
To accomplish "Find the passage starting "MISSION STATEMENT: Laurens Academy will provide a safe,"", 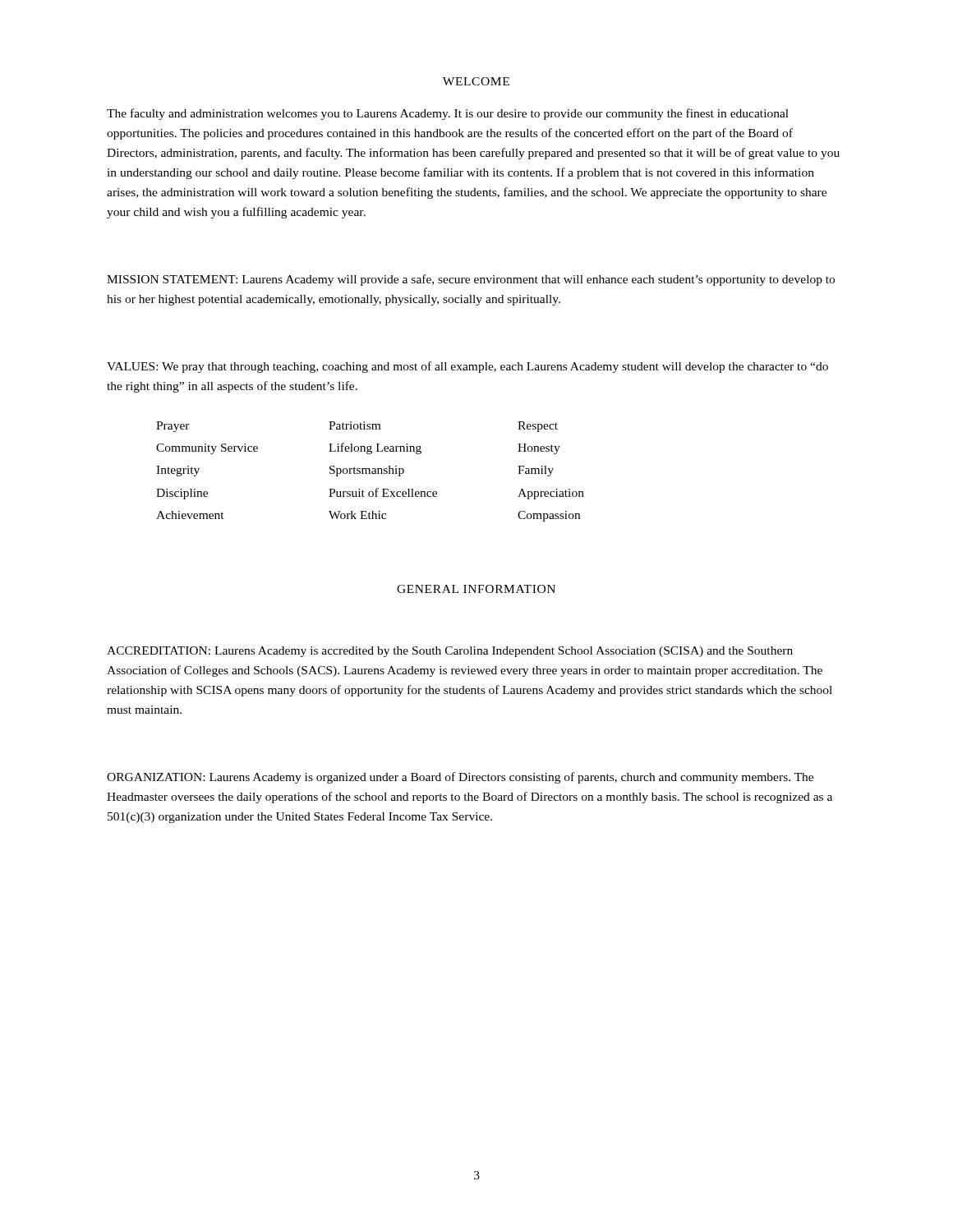I will tap(471, 289).
